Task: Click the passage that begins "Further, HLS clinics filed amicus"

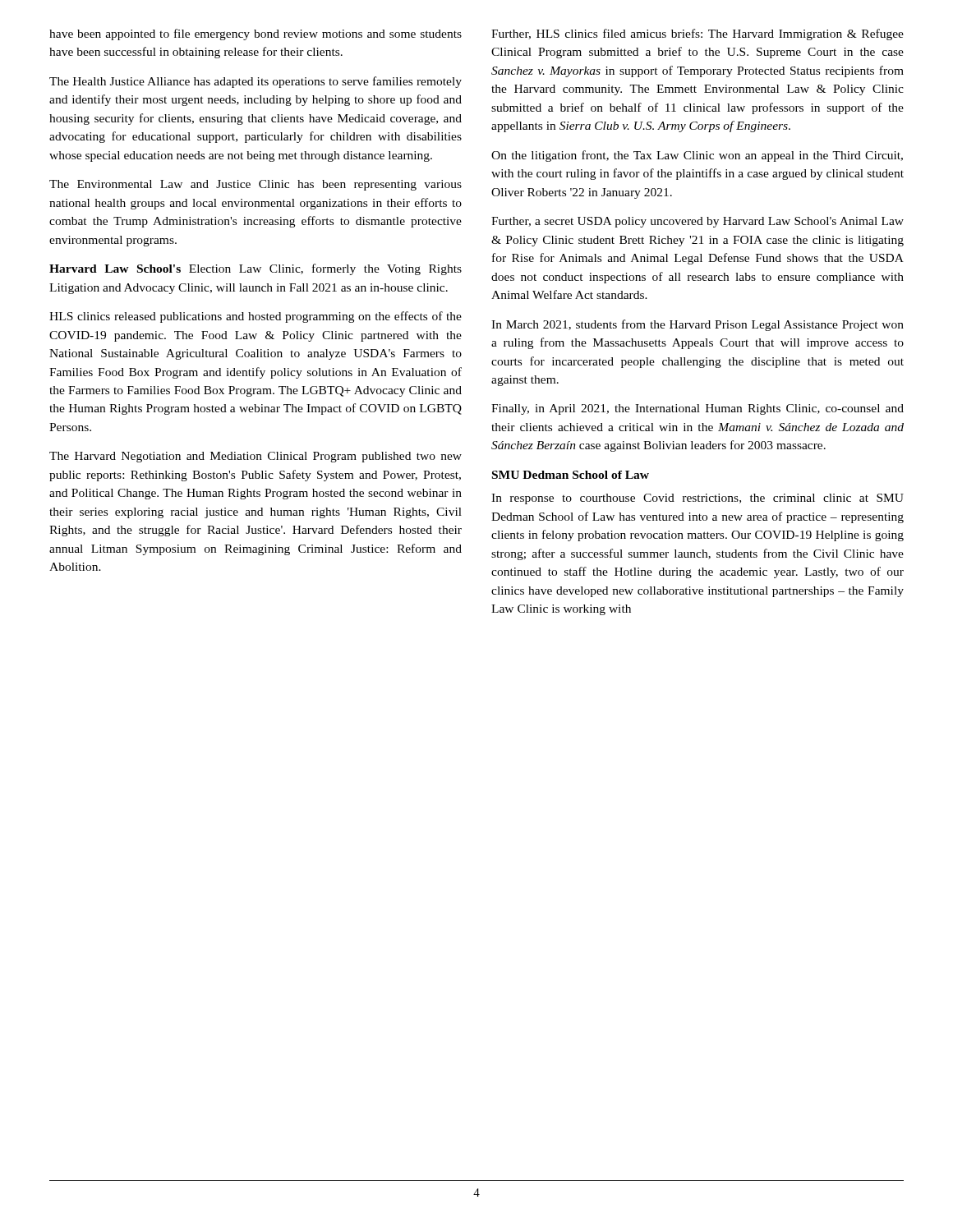Action: [698, 80]
